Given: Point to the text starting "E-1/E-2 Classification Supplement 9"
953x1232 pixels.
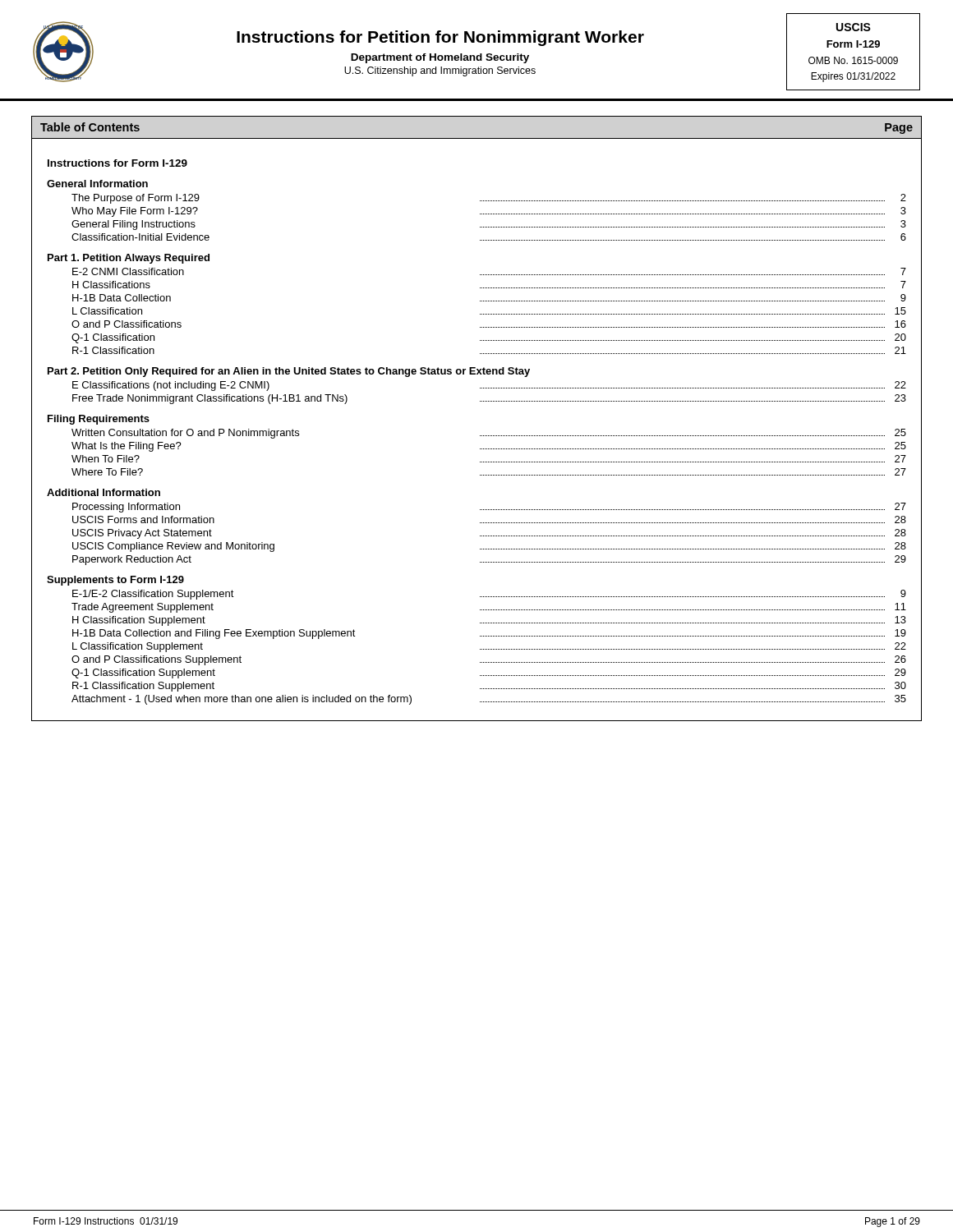Looking at the screenshot, I should [489, 593].
